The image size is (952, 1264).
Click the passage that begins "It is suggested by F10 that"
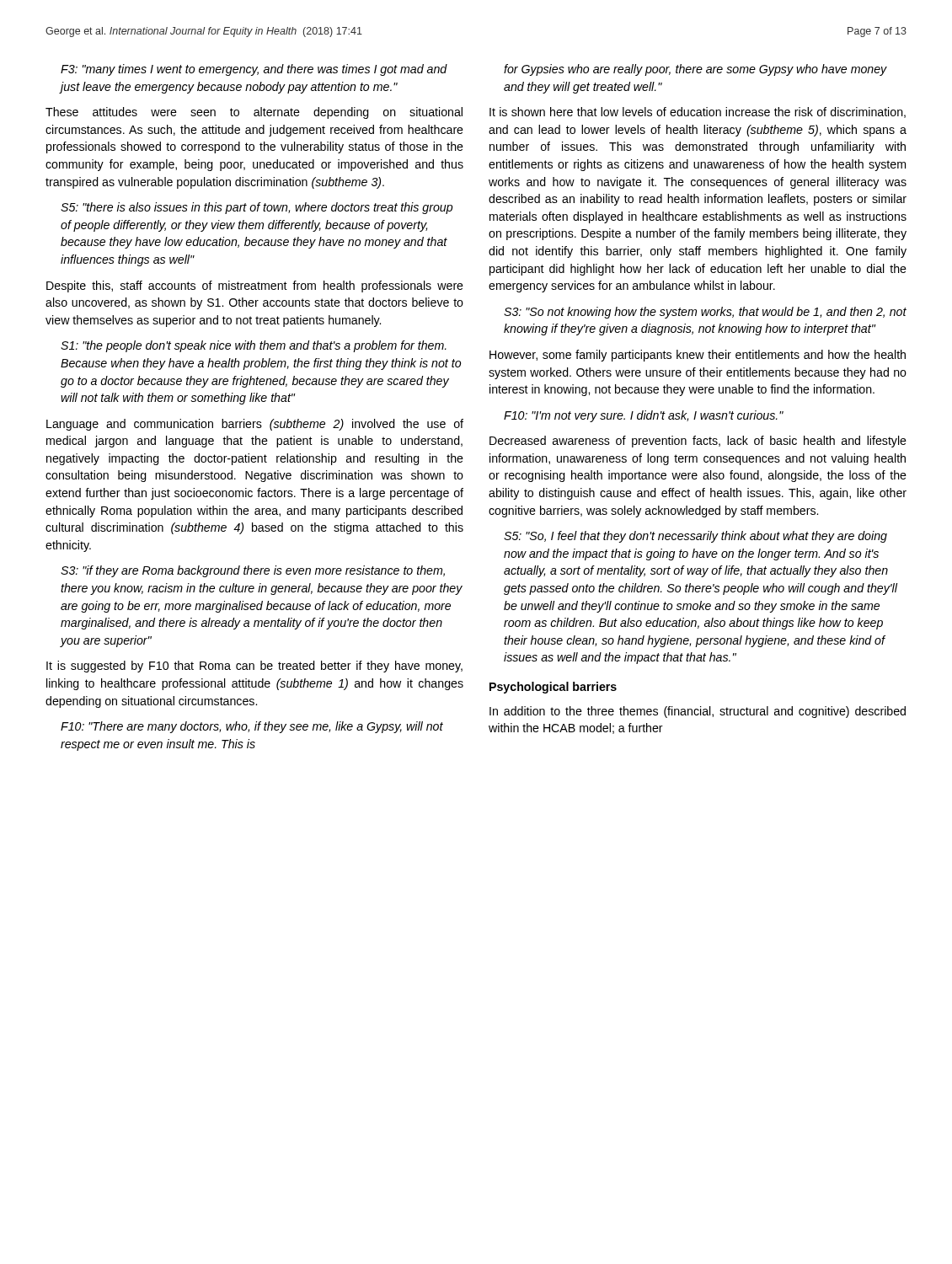(x=254, y=683)
